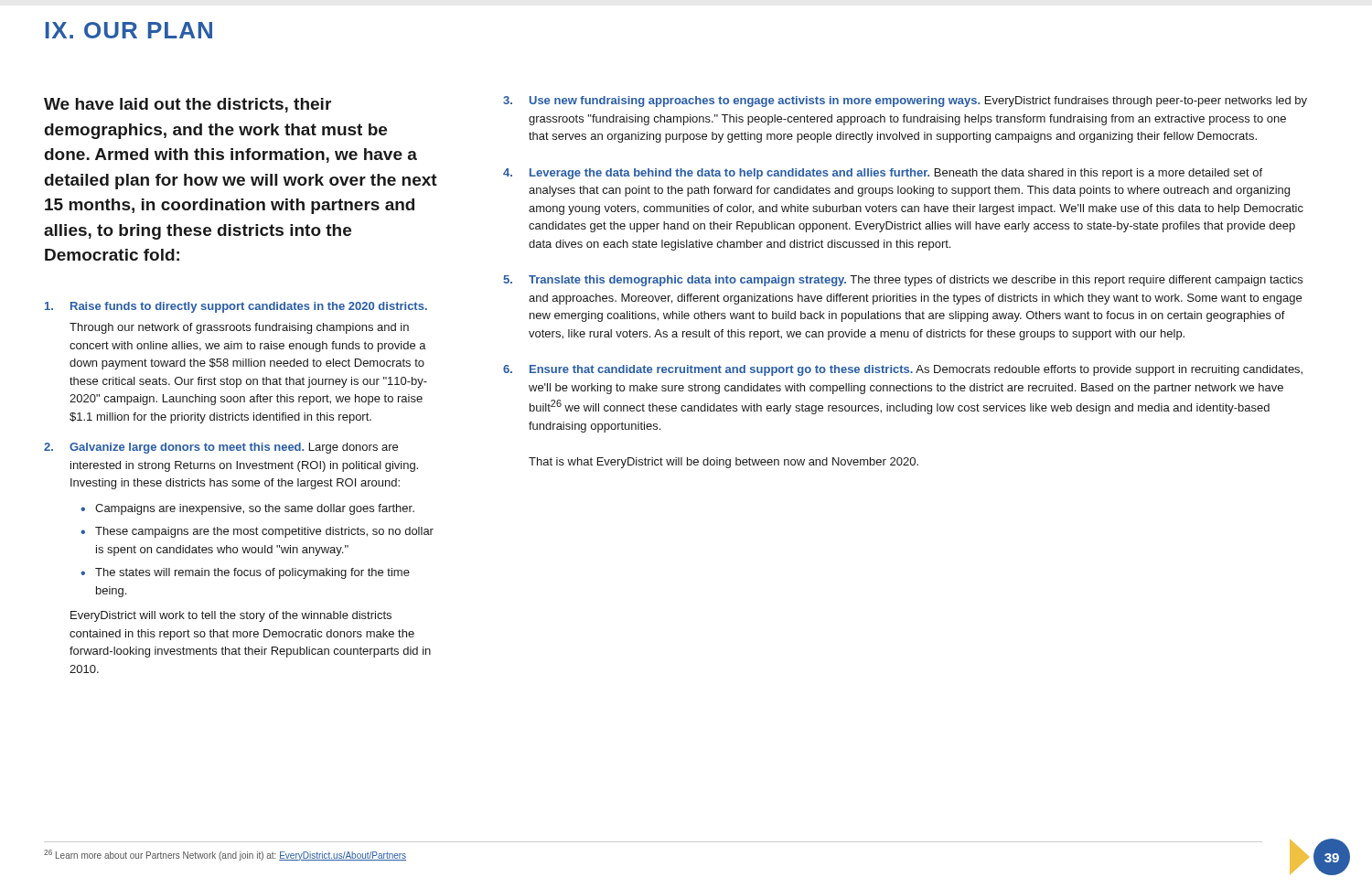Click on the region starting "Raise funds to directly support candidates in the"
The image size is (1372, 888).
(241, 361)
